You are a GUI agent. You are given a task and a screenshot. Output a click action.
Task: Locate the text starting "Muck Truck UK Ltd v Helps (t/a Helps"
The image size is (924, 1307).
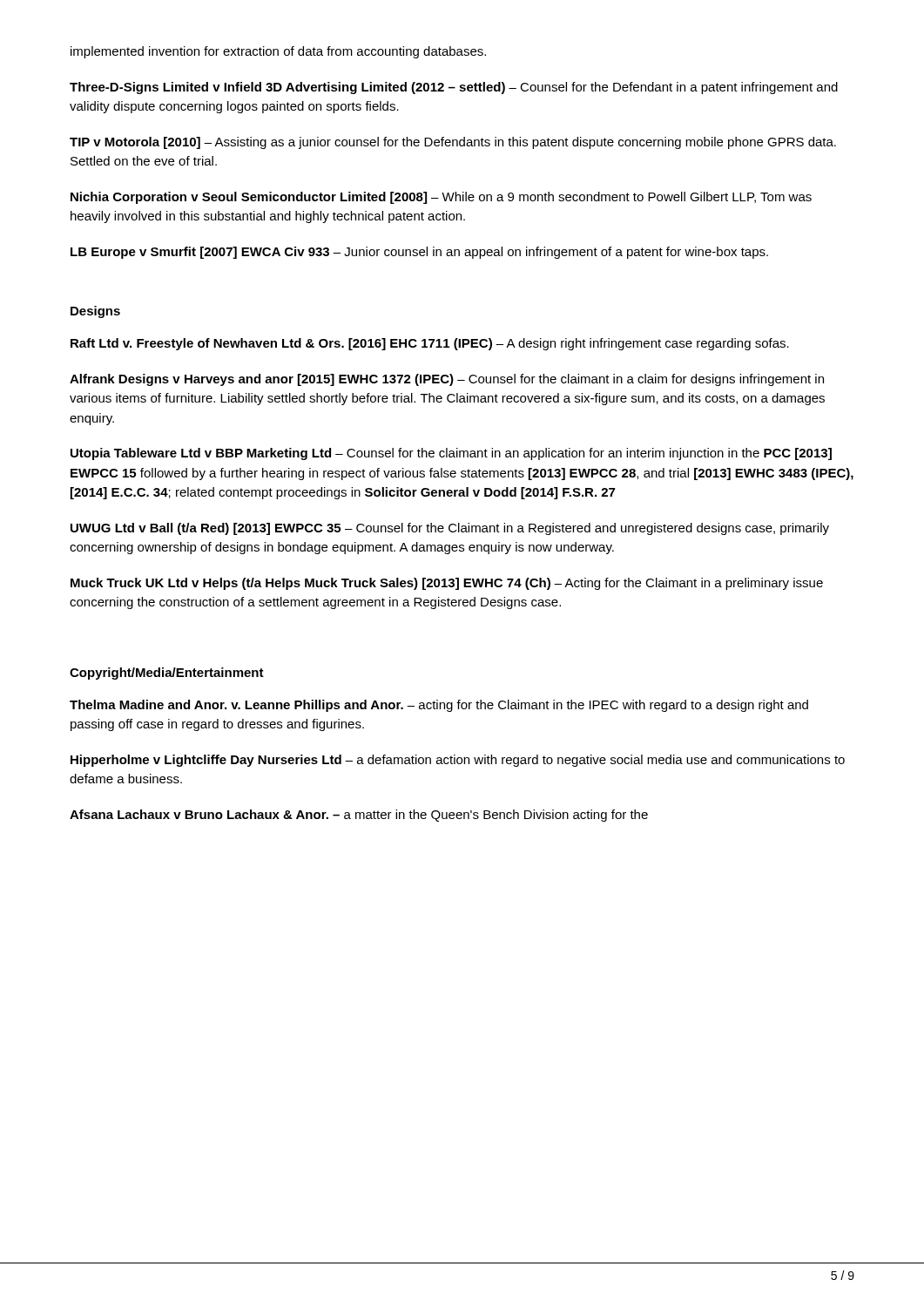(x=446, y=592)
